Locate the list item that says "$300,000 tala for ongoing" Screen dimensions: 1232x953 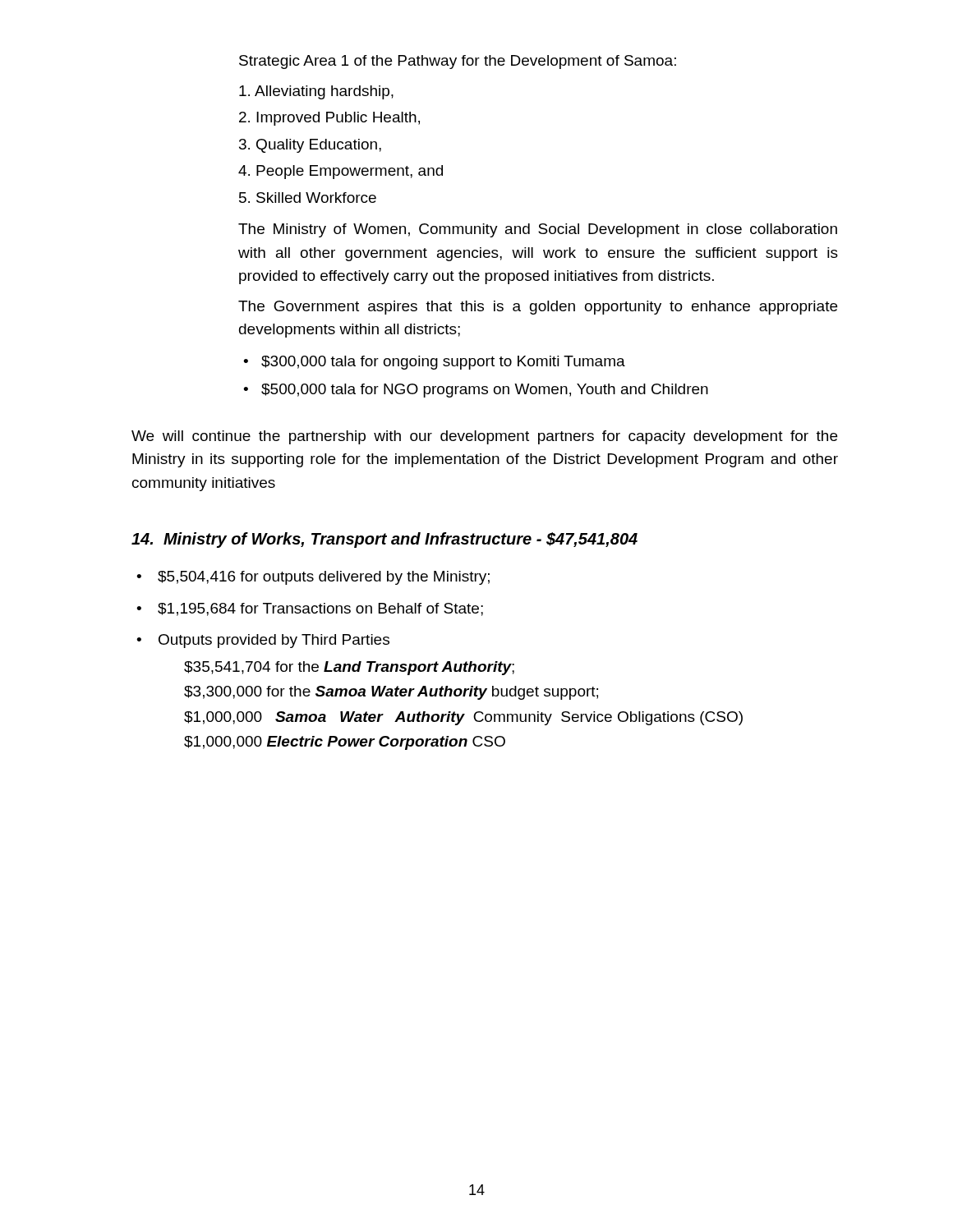tap(443, 361)
